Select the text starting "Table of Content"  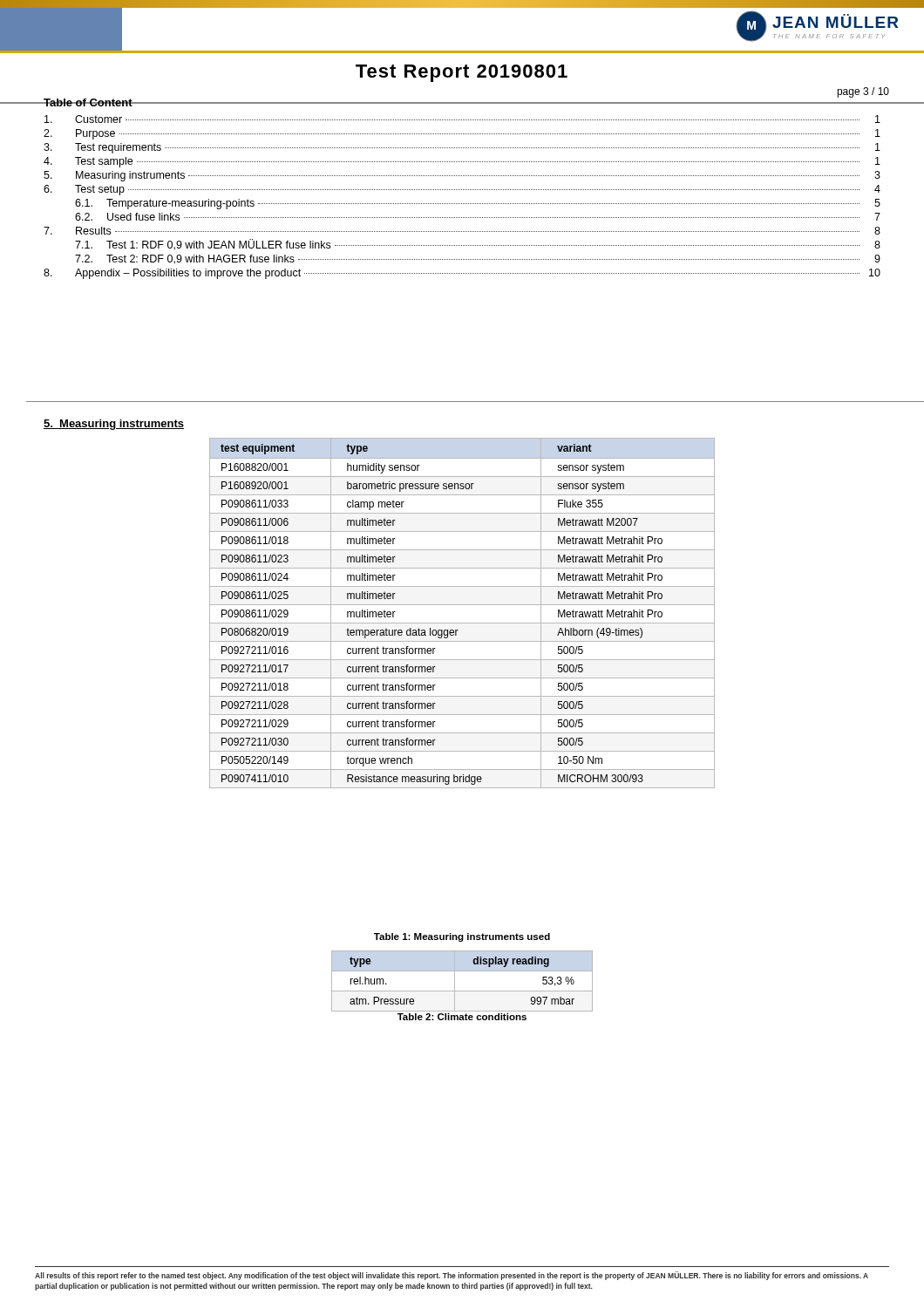point(88,102)
